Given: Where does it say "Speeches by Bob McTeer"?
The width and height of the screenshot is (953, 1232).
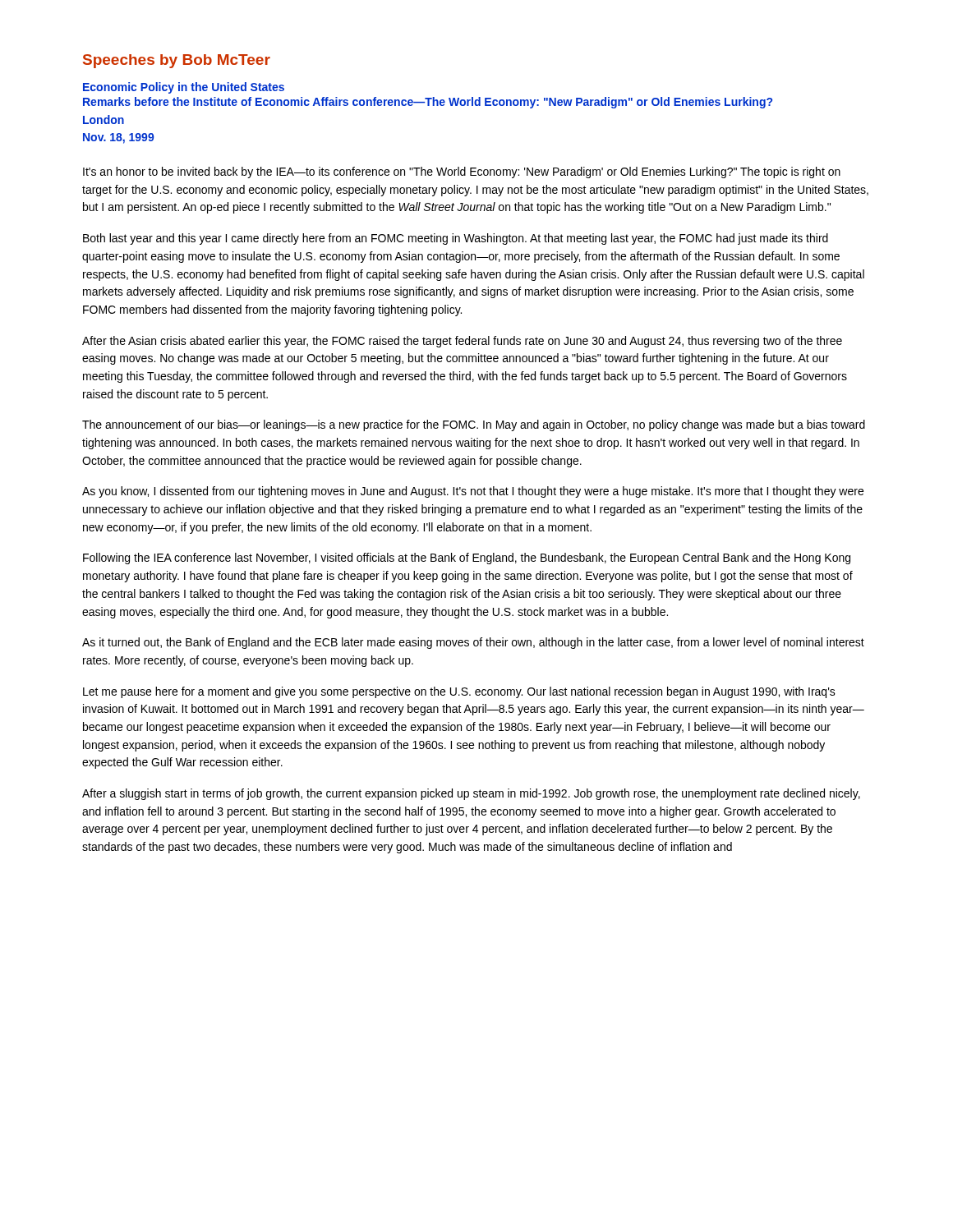Looking at the screenshot, I should tap(176, 60).
